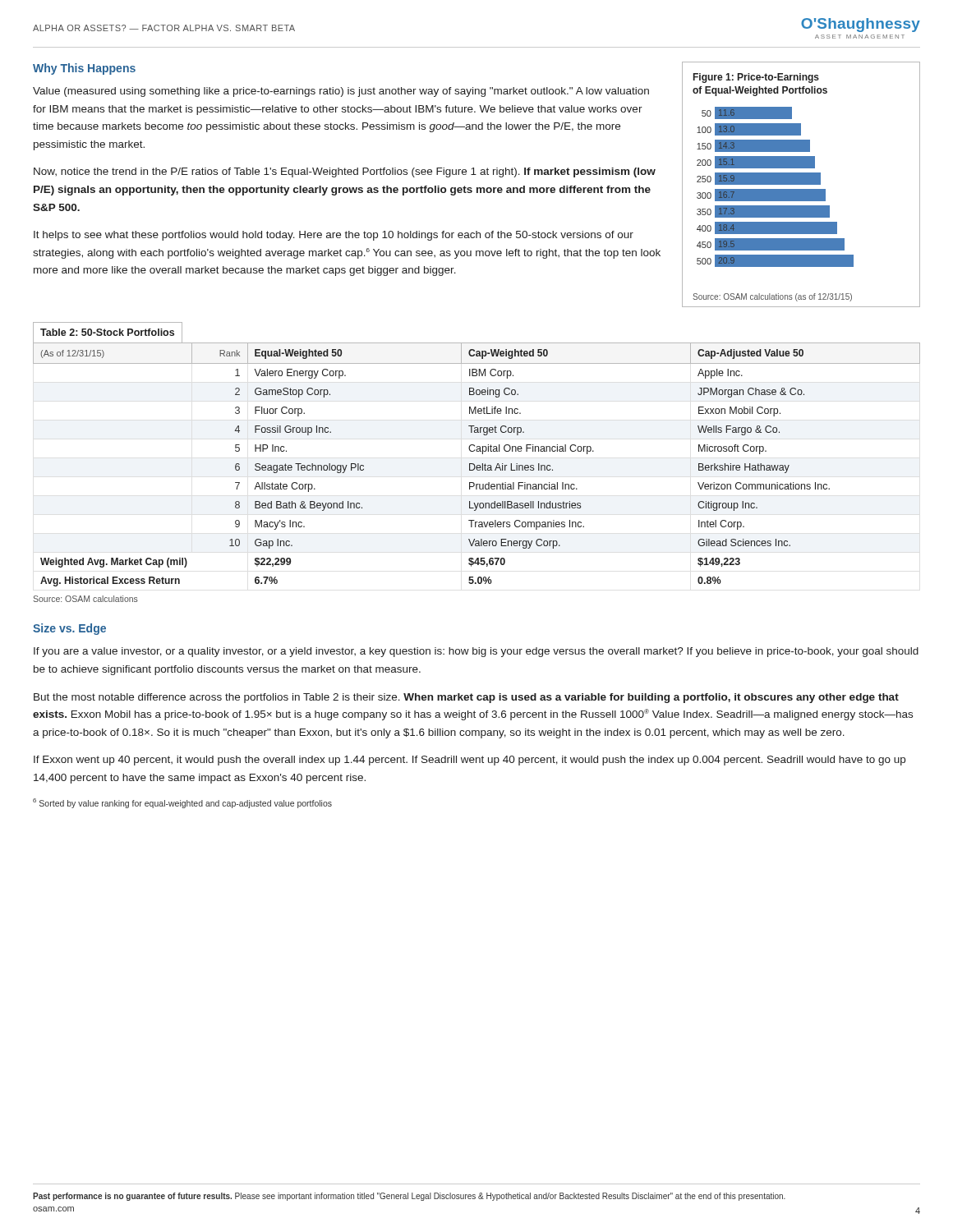Point to the passage starting "Now, notice the trend in the P/E"
The image size is (953, 1232).
[x=344, y=189]
